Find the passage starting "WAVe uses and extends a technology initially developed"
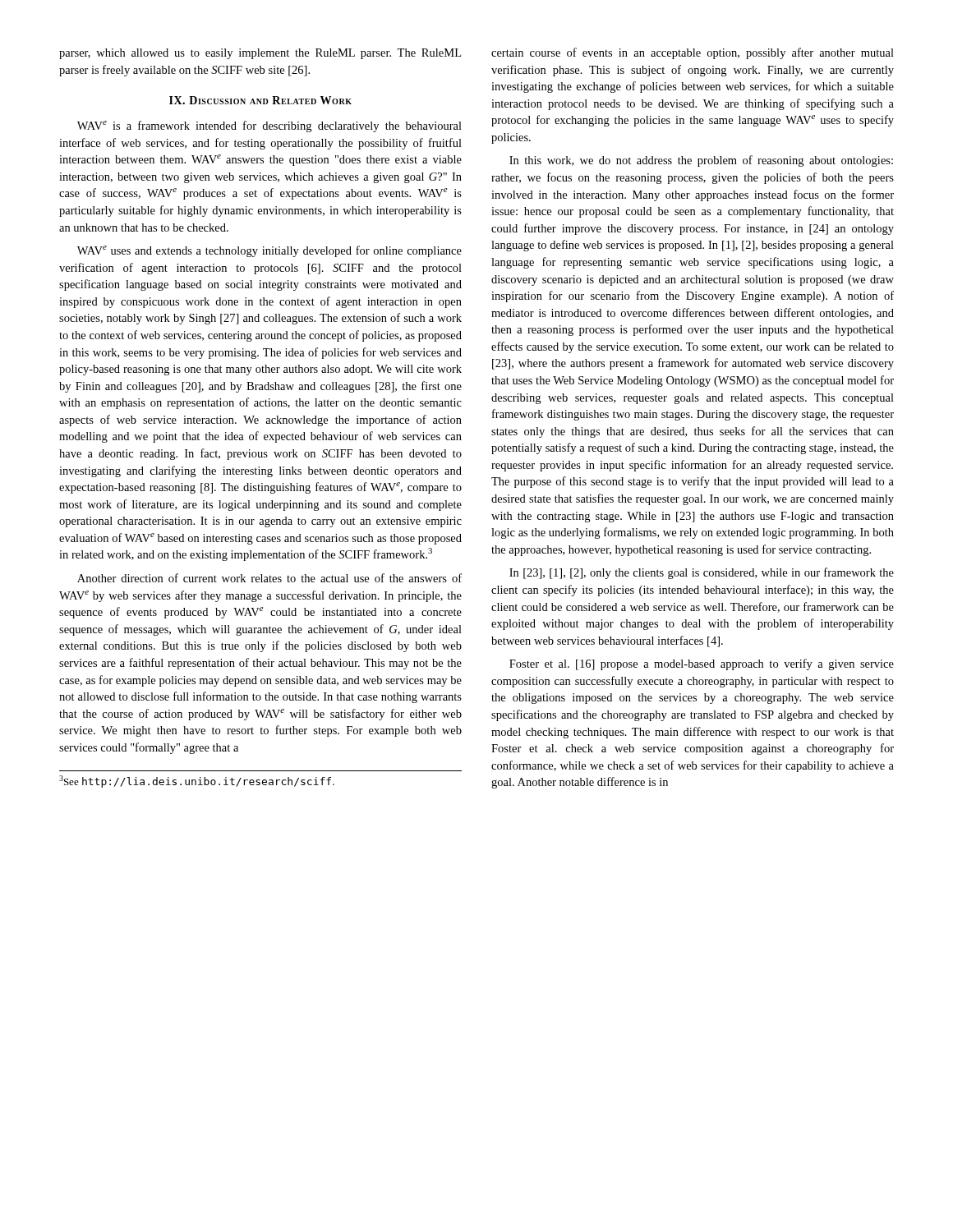This screenshot has width=953, height=1232. point(260,403)
